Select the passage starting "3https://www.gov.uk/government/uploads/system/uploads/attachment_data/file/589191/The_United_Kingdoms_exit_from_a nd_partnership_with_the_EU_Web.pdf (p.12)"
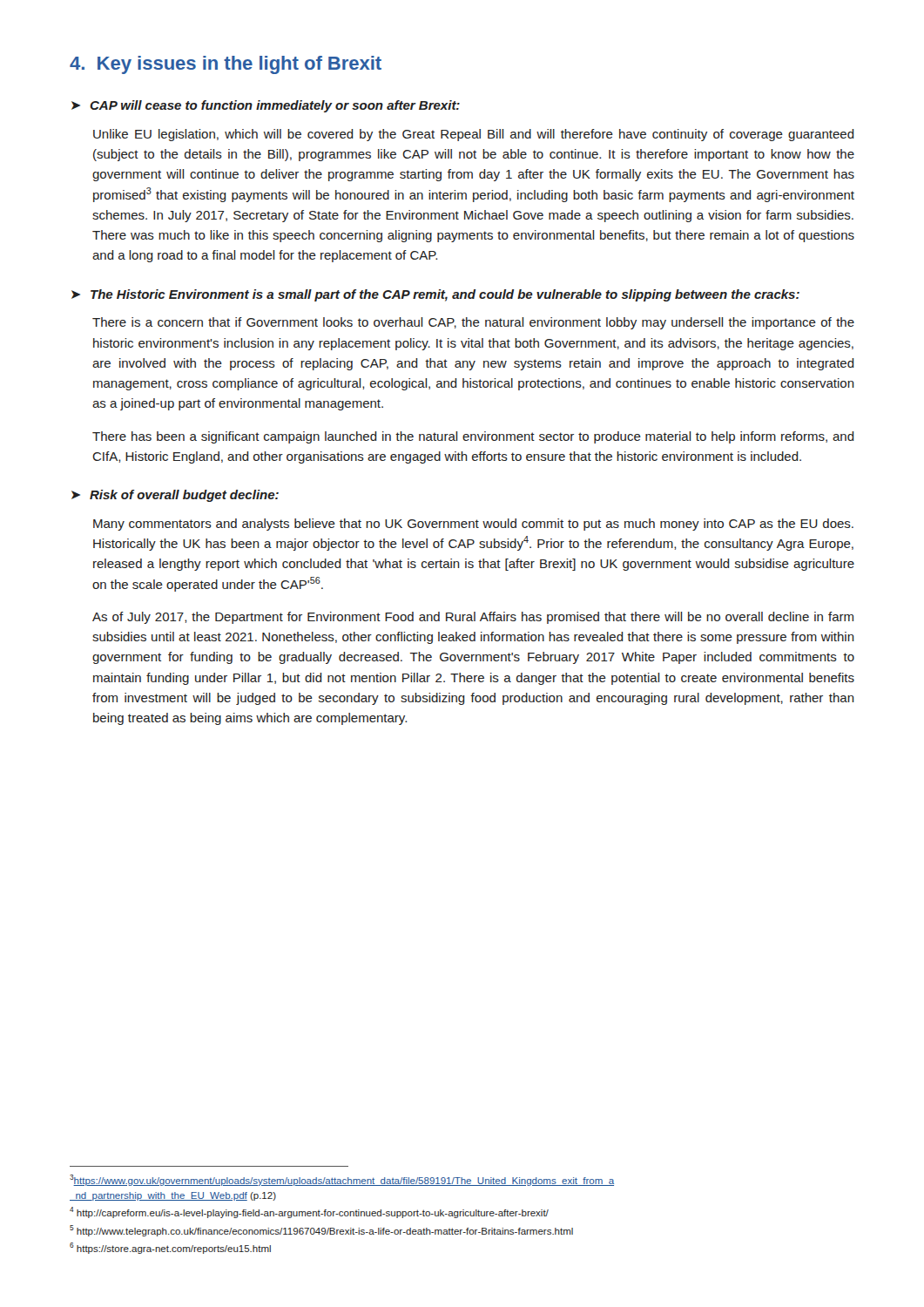Image resolution: width=924 pixels, height=1307 pixels. click(342, 1187)
